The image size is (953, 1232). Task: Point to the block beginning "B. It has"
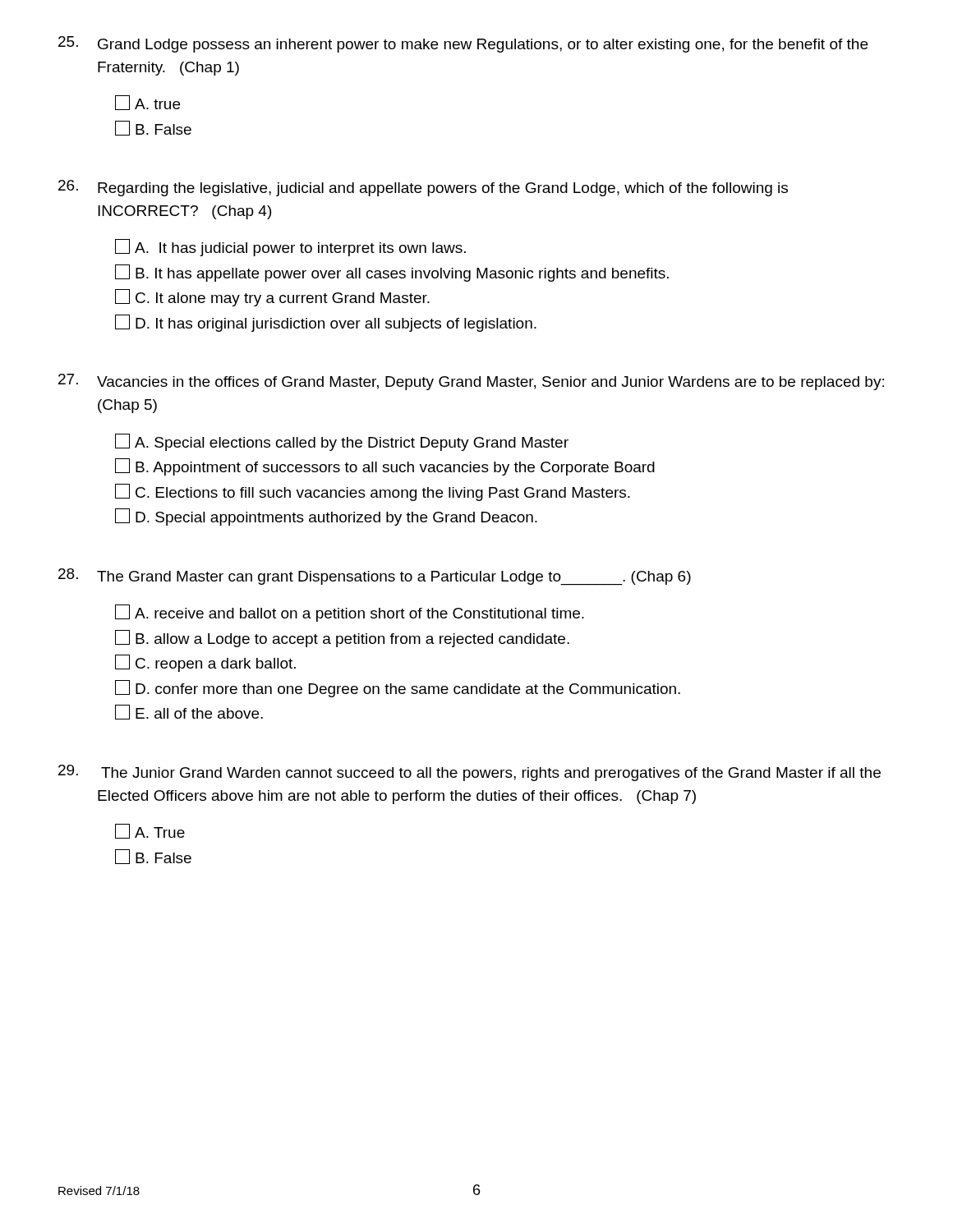click(505, 273)
